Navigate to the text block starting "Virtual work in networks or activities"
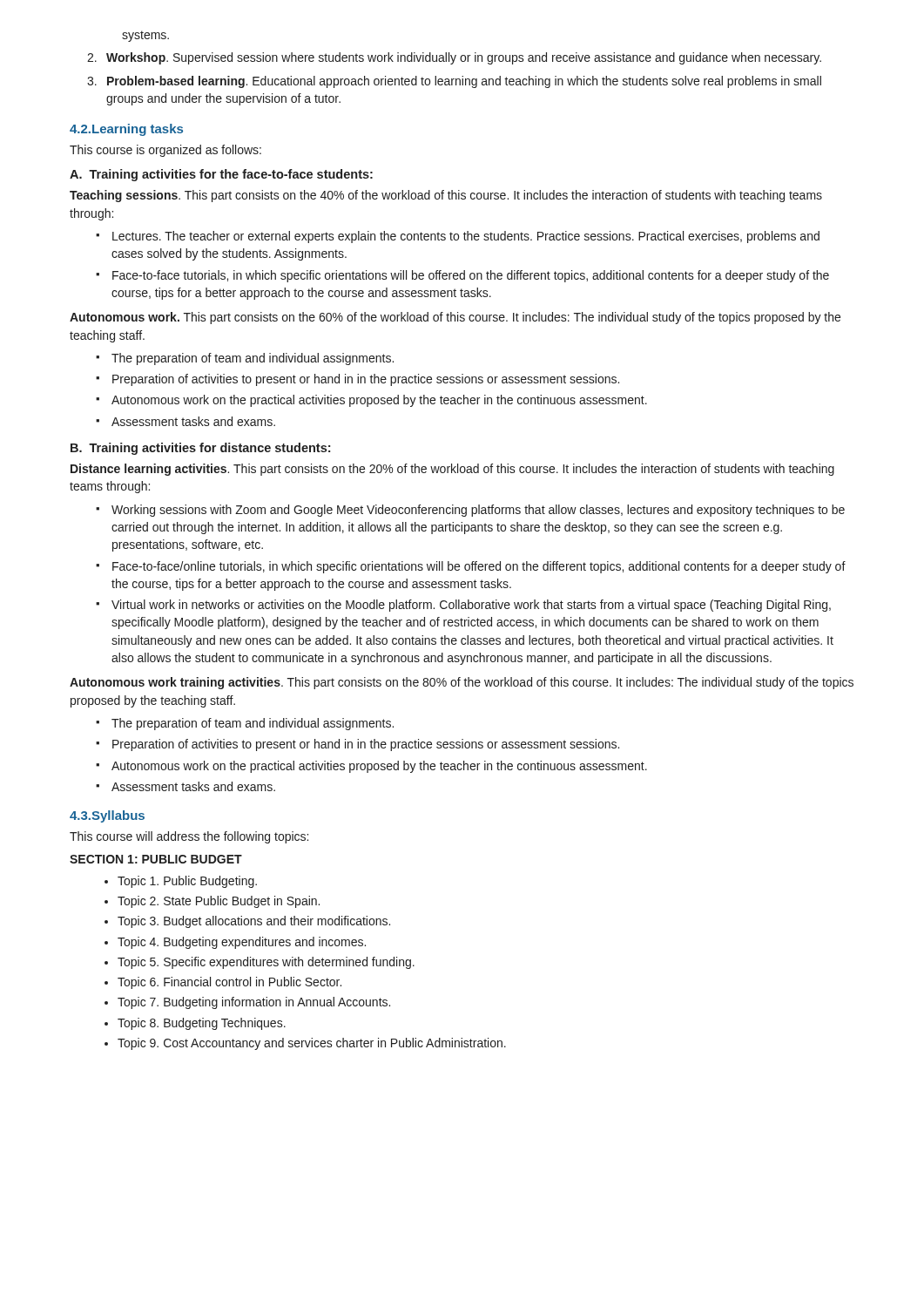The width and height of the screenshot is (924, 1307). pyautogui.click(x=472, y=631)
